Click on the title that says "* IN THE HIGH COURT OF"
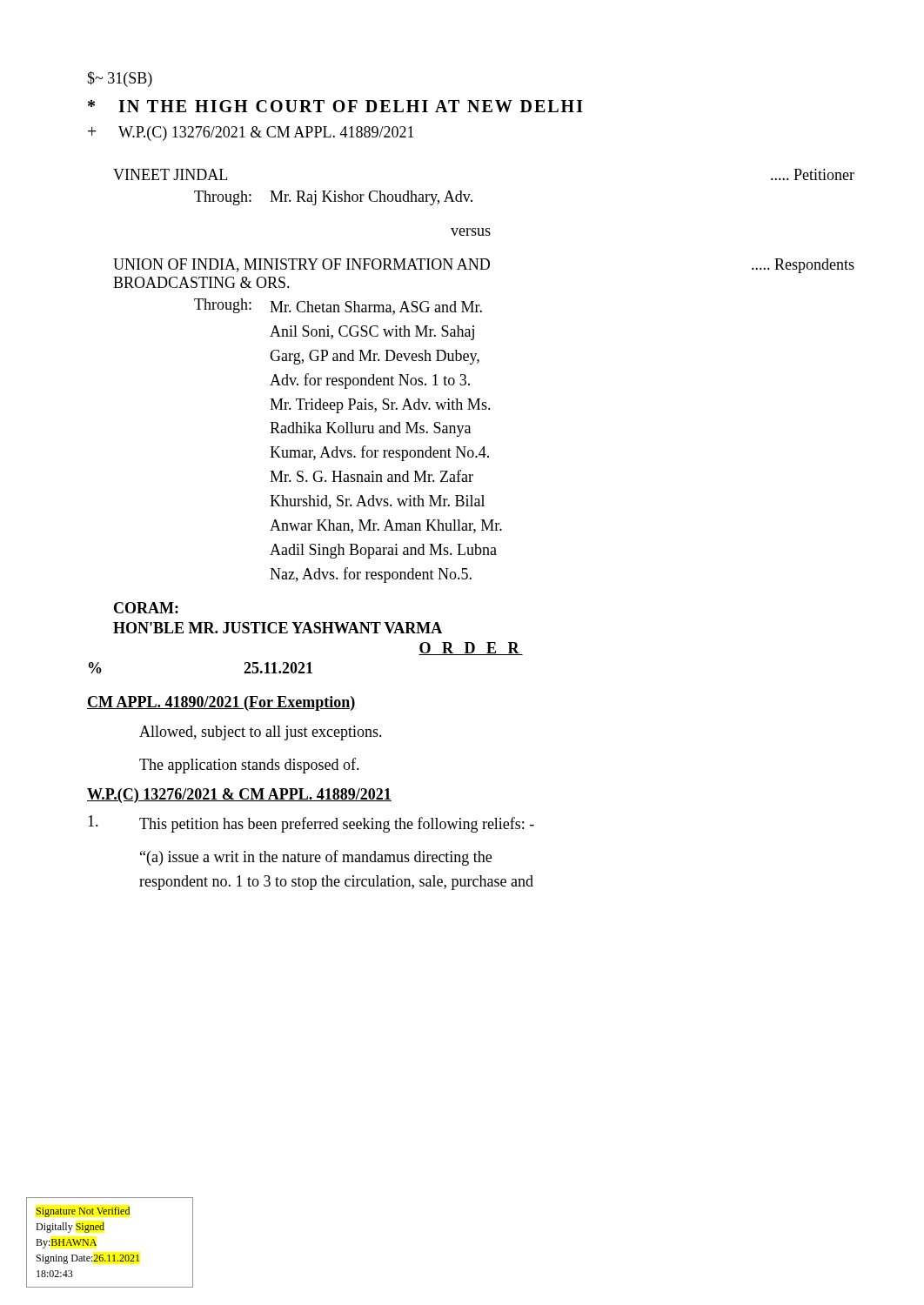The width and height of the screenshot is (924, 1305). click(x=336, y=107)
